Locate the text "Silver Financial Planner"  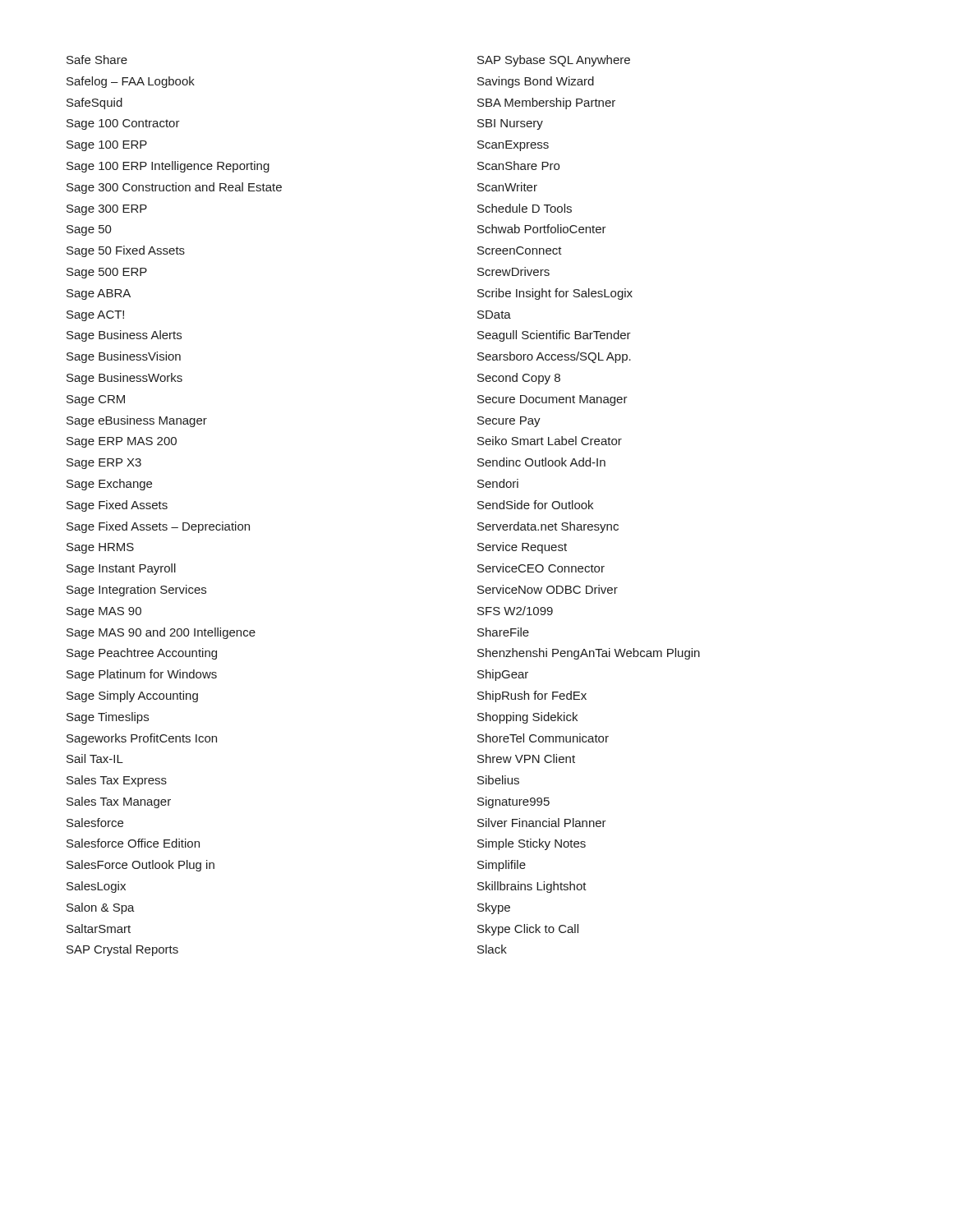(x=541, y=822)
